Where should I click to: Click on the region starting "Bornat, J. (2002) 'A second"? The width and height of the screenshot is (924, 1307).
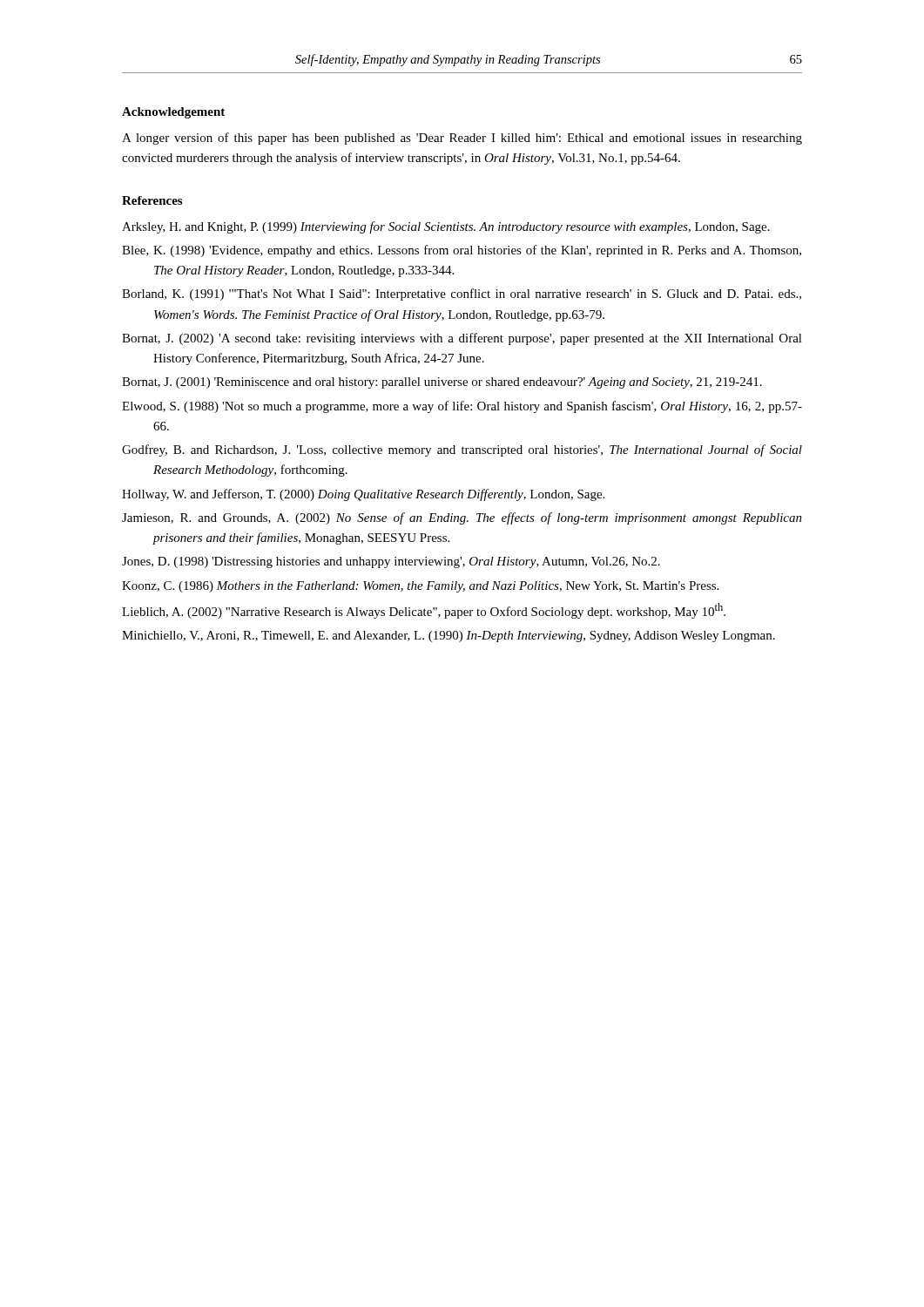(x=462, y=348)
